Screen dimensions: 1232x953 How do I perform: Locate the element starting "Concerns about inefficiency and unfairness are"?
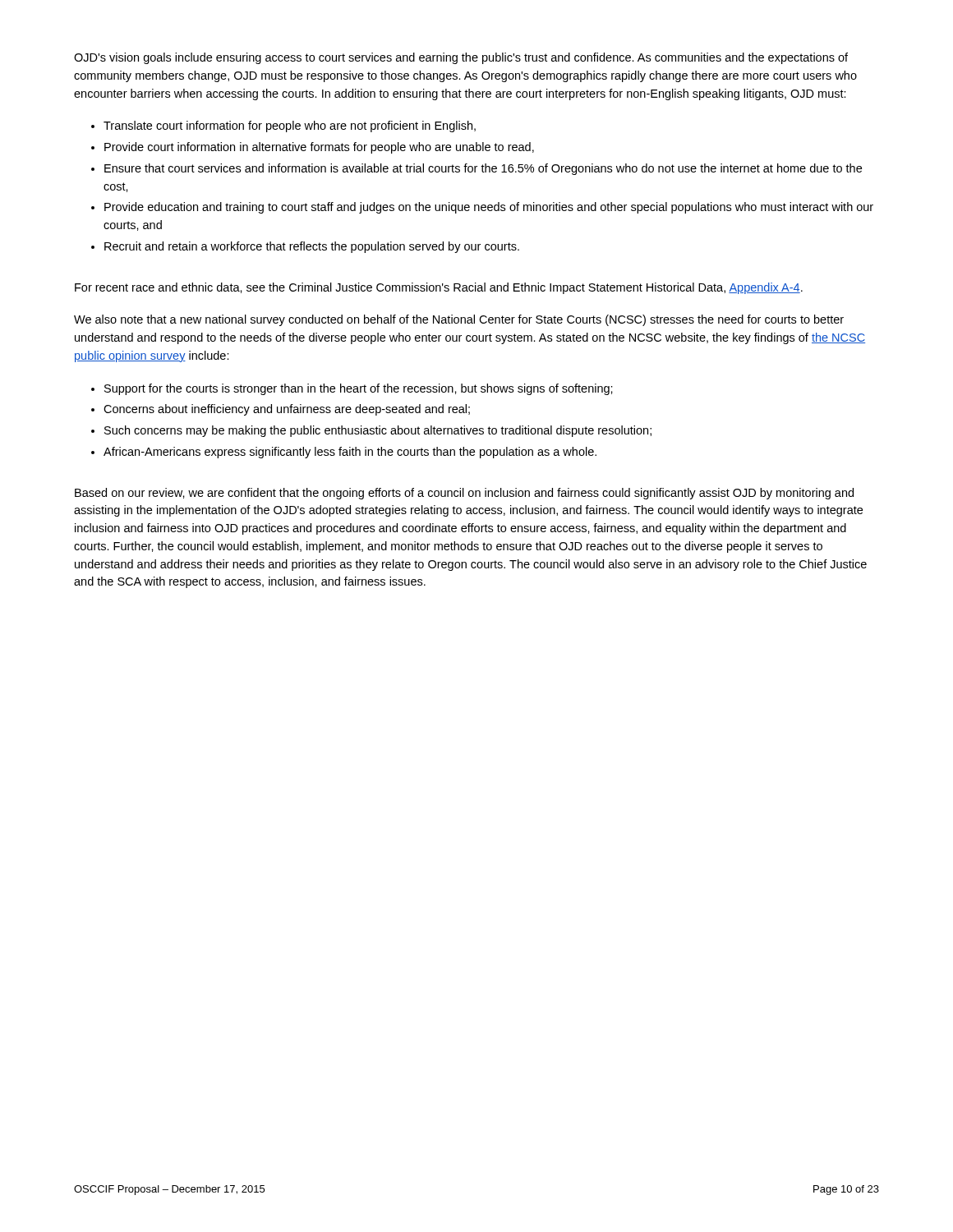click(287, 409)
